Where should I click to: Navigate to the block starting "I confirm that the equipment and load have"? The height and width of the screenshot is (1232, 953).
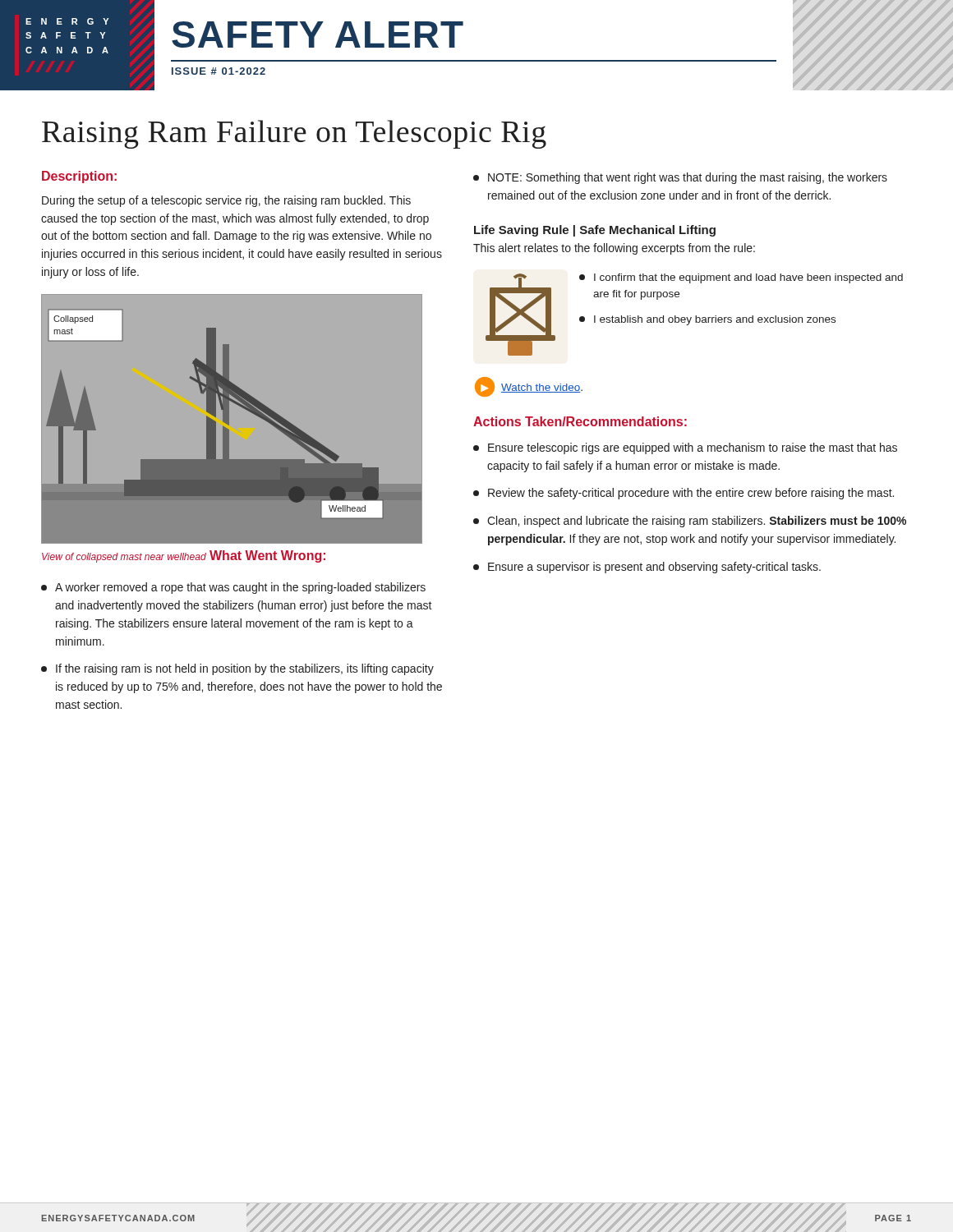[x=746, y=286]
